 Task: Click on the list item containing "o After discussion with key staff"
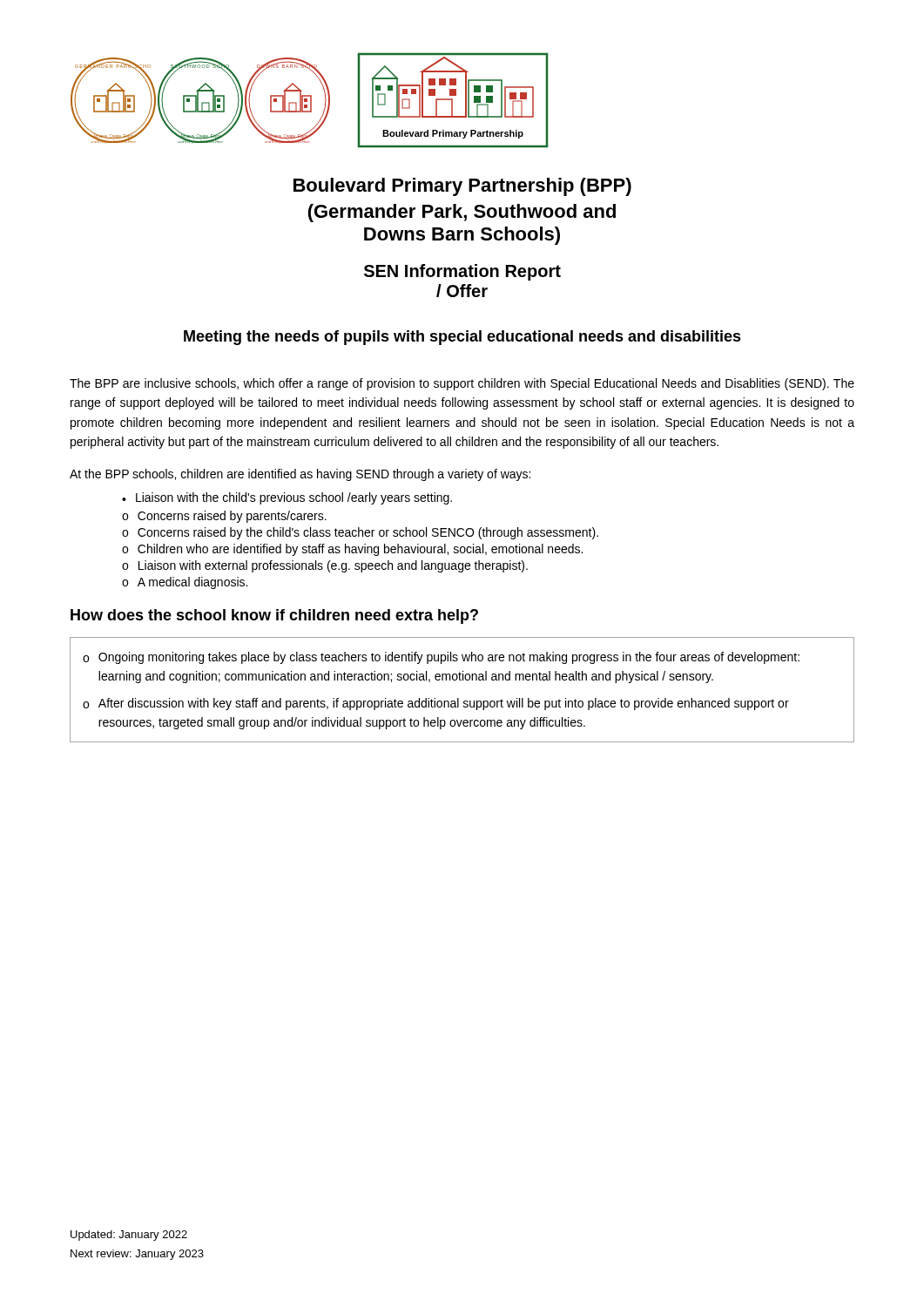click(x=461, y=714)
